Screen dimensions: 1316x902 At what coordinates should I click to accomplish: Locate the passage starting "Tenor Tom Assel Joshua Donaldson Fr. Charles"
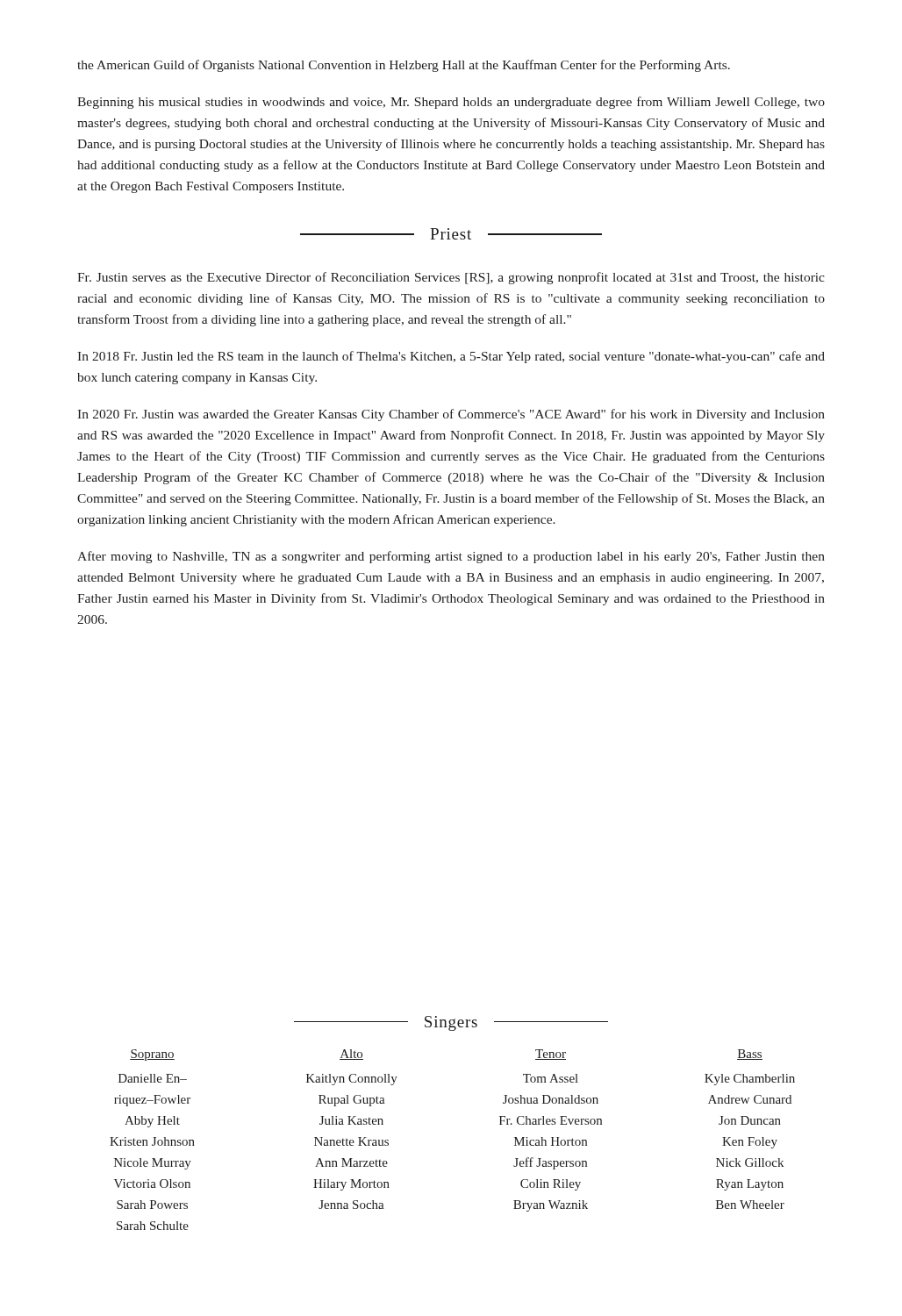click(551, 1130)
